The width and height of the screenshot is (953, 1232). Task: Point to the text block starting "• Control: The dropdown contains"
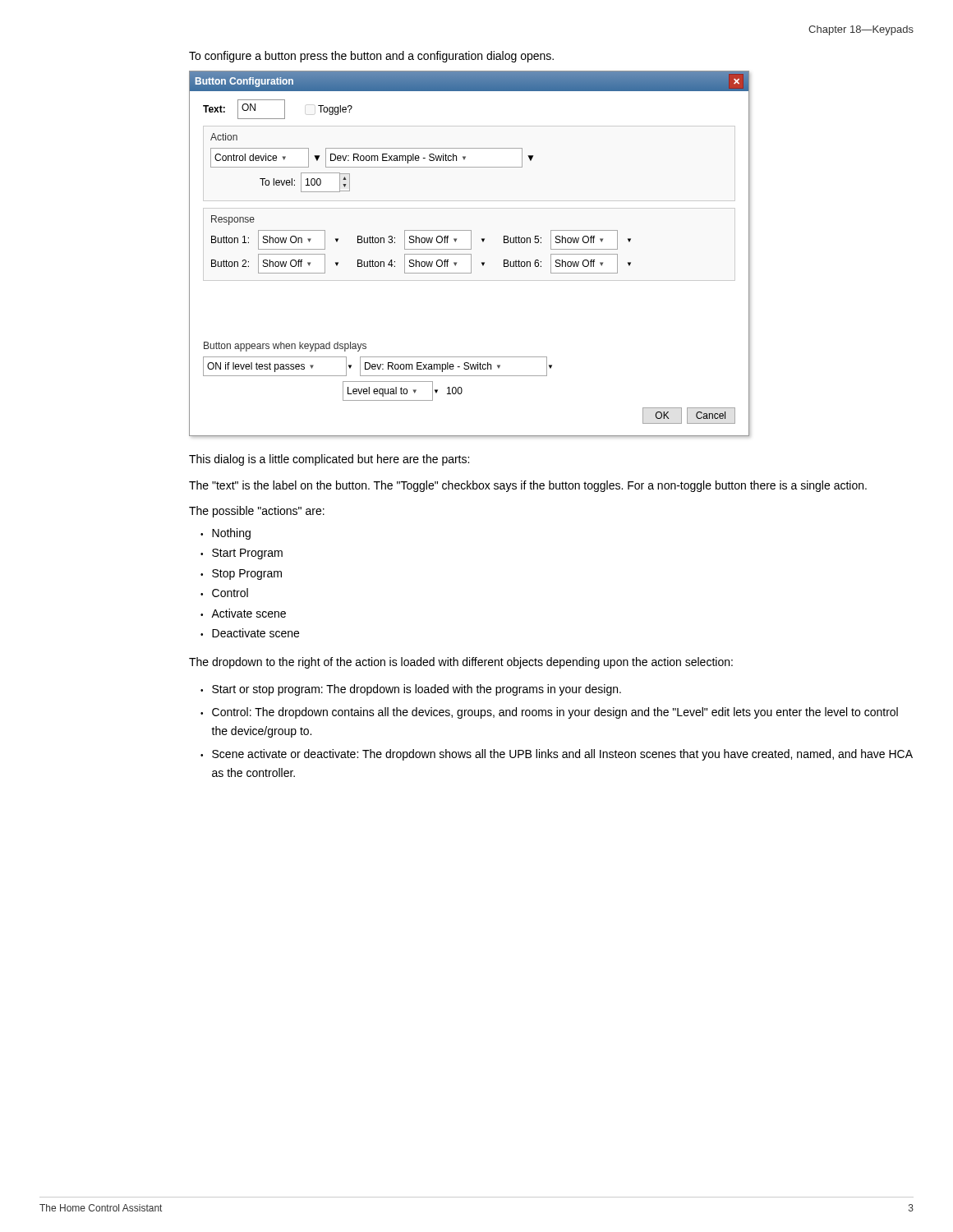[x=557, y=722]
